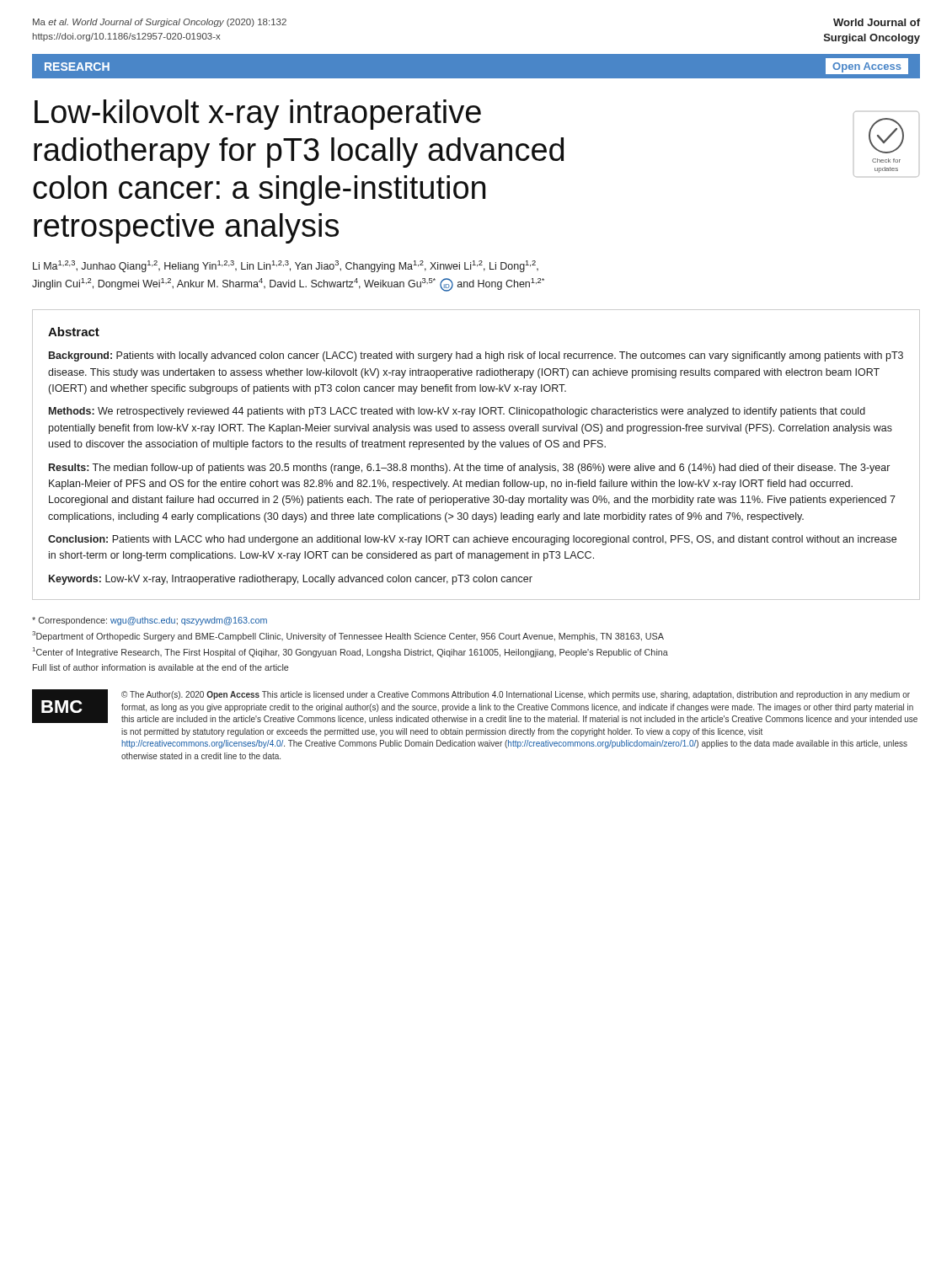Click on the footnote that reads "Correspondence: wgu@uthsc.edu; qszyywdm@163.com"
The height and width of the screenshot is (1264, 952).
(x=150, y=620)
